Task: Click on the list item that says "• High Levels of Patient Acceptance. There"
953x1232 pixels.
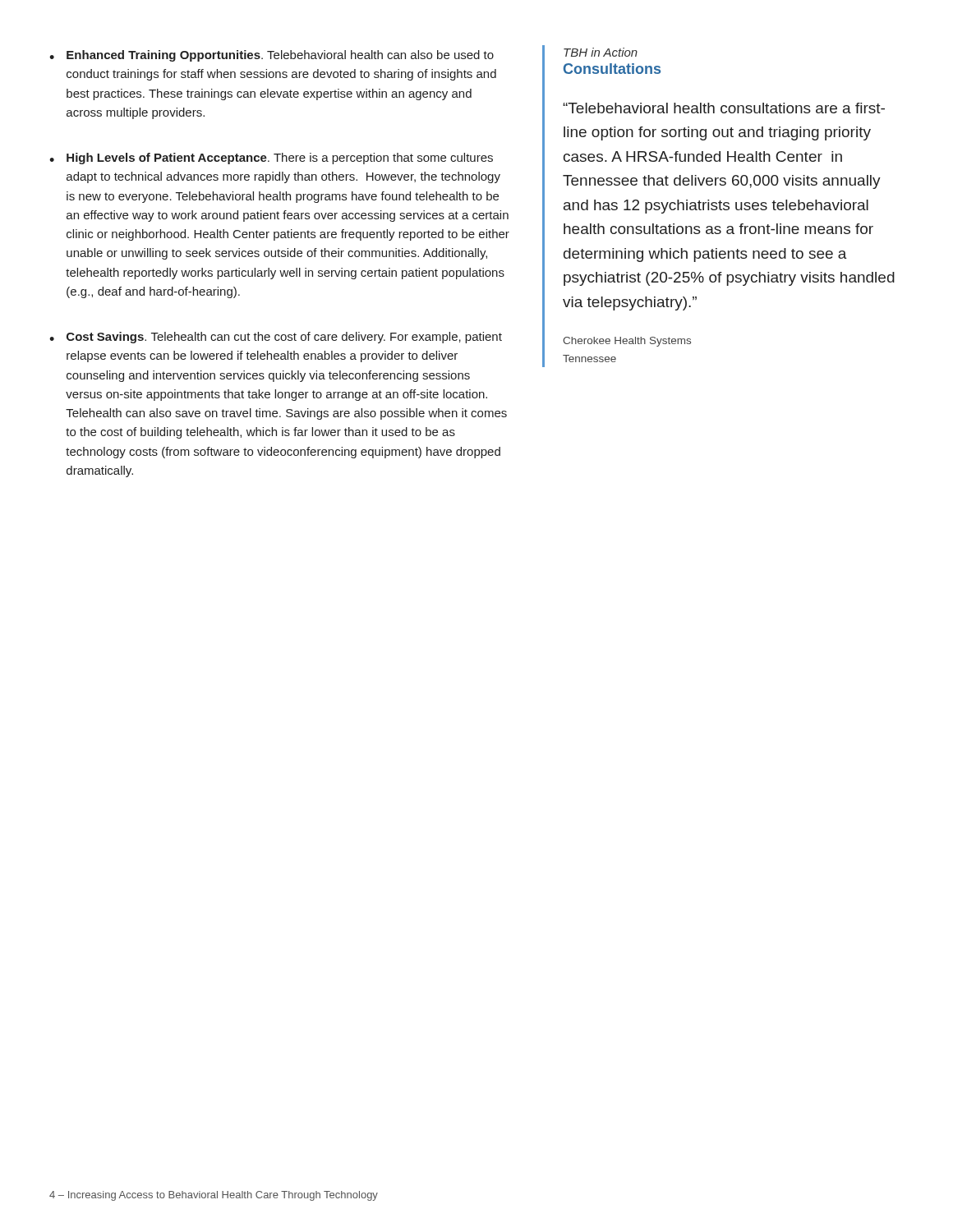Action: pyautogui.click(x=279, y=224)
